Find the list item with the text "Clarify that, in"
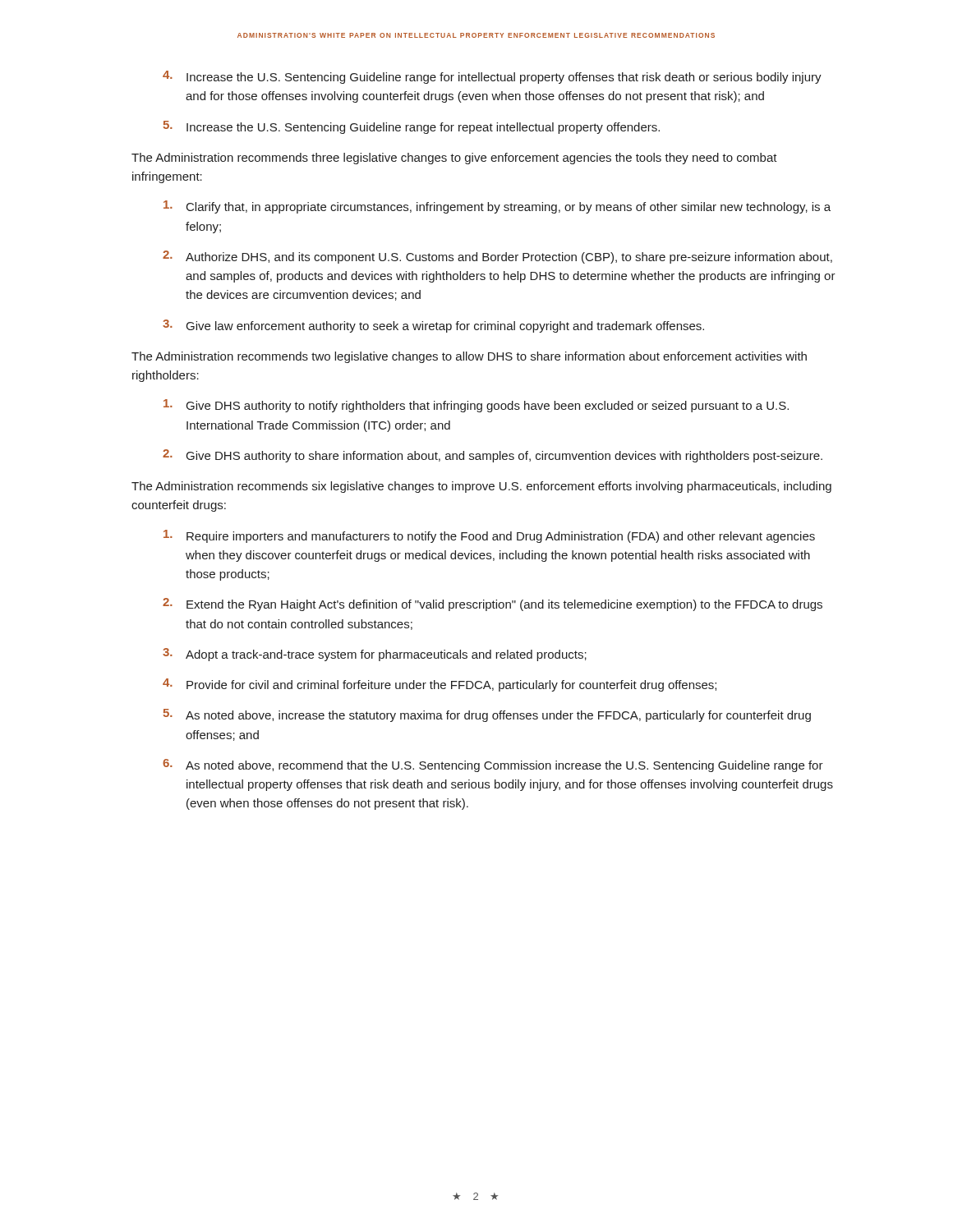The height and width of the screenshot is (1232, 953). click(500, 216)
